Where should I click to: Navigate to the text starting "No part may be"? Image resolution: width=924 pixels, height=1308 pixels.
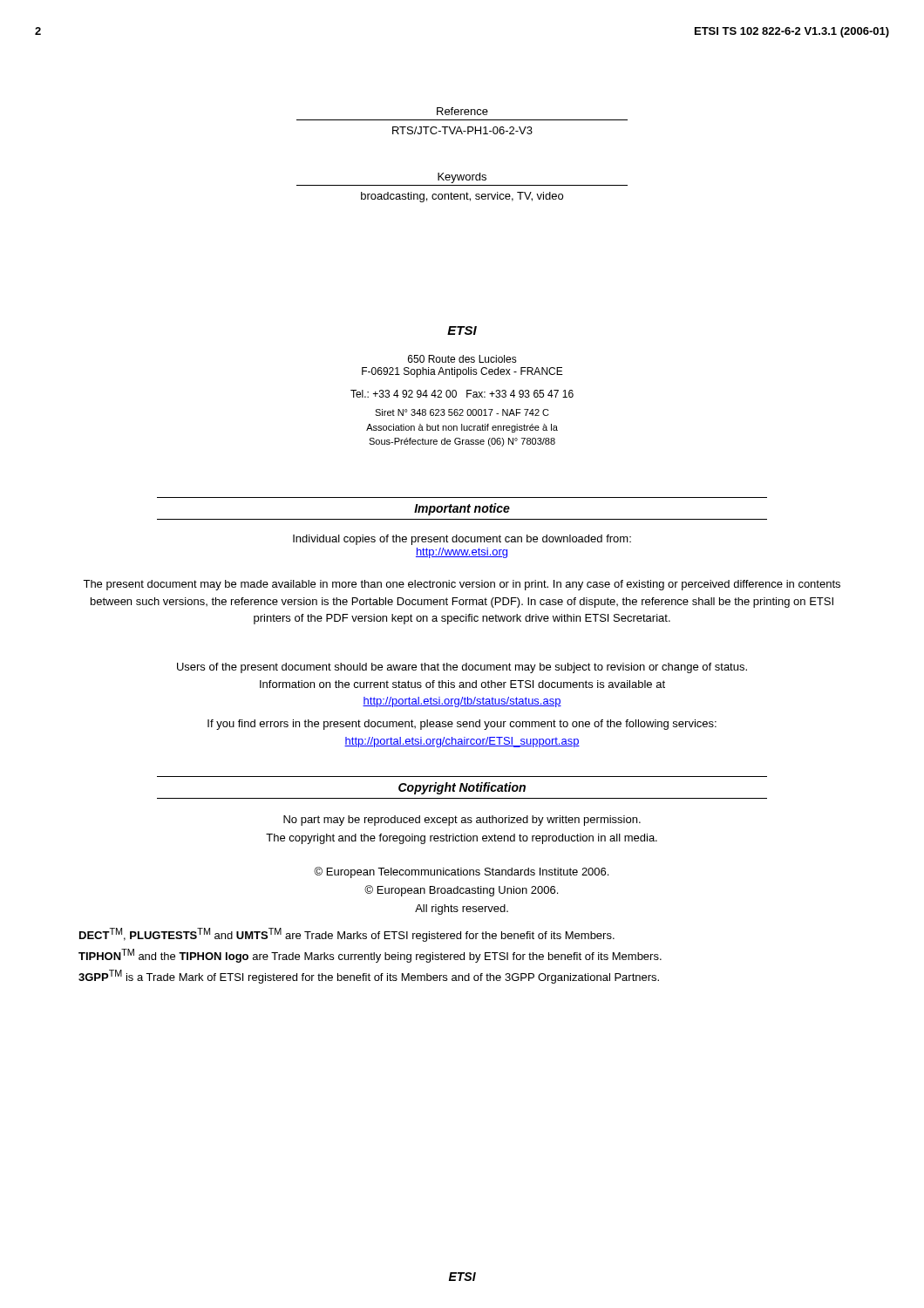tap(462, 828)
